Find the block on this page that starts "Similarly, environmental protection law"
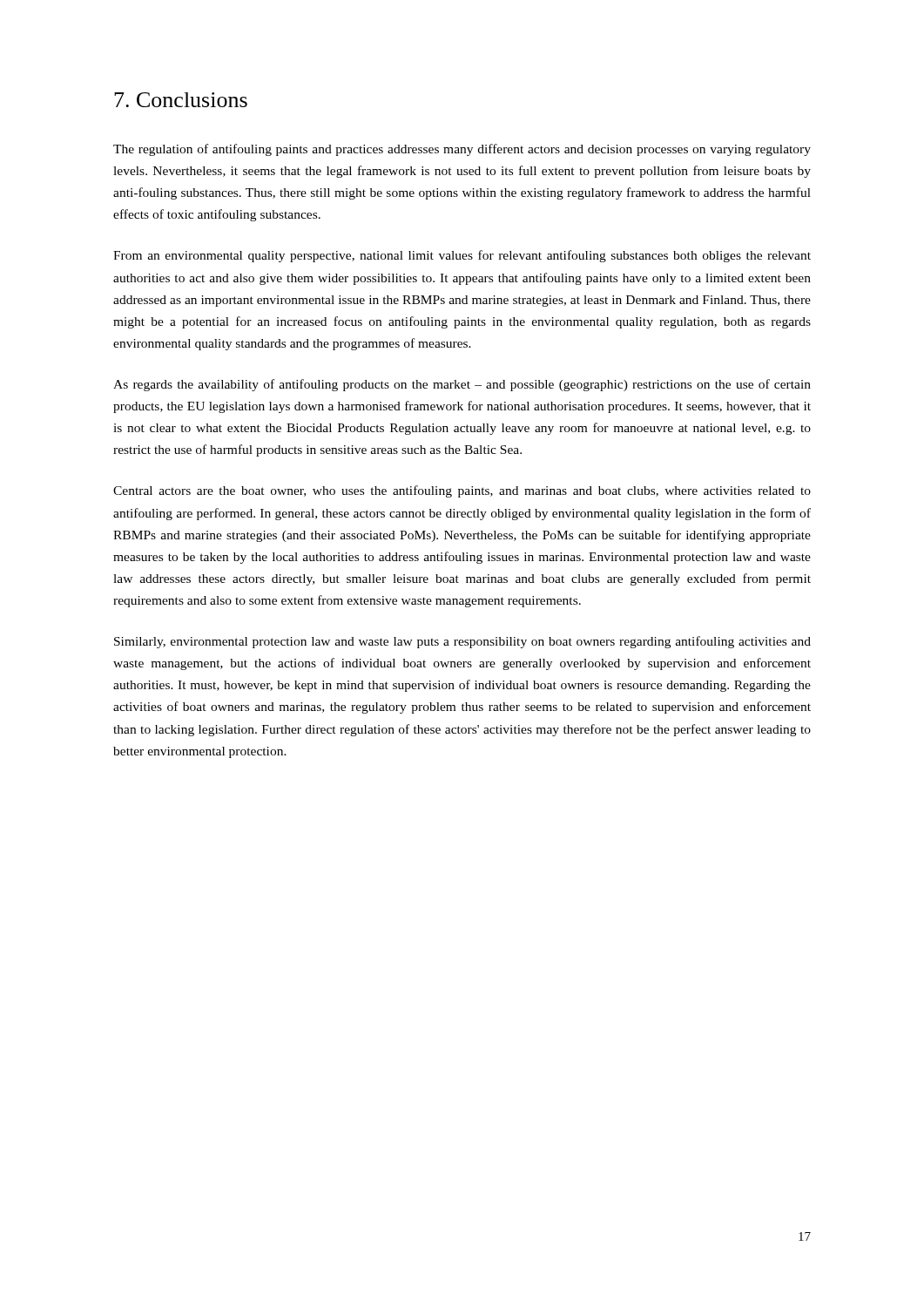The width and height of the screenshot is (924, 1307). [x=462, y=696]
